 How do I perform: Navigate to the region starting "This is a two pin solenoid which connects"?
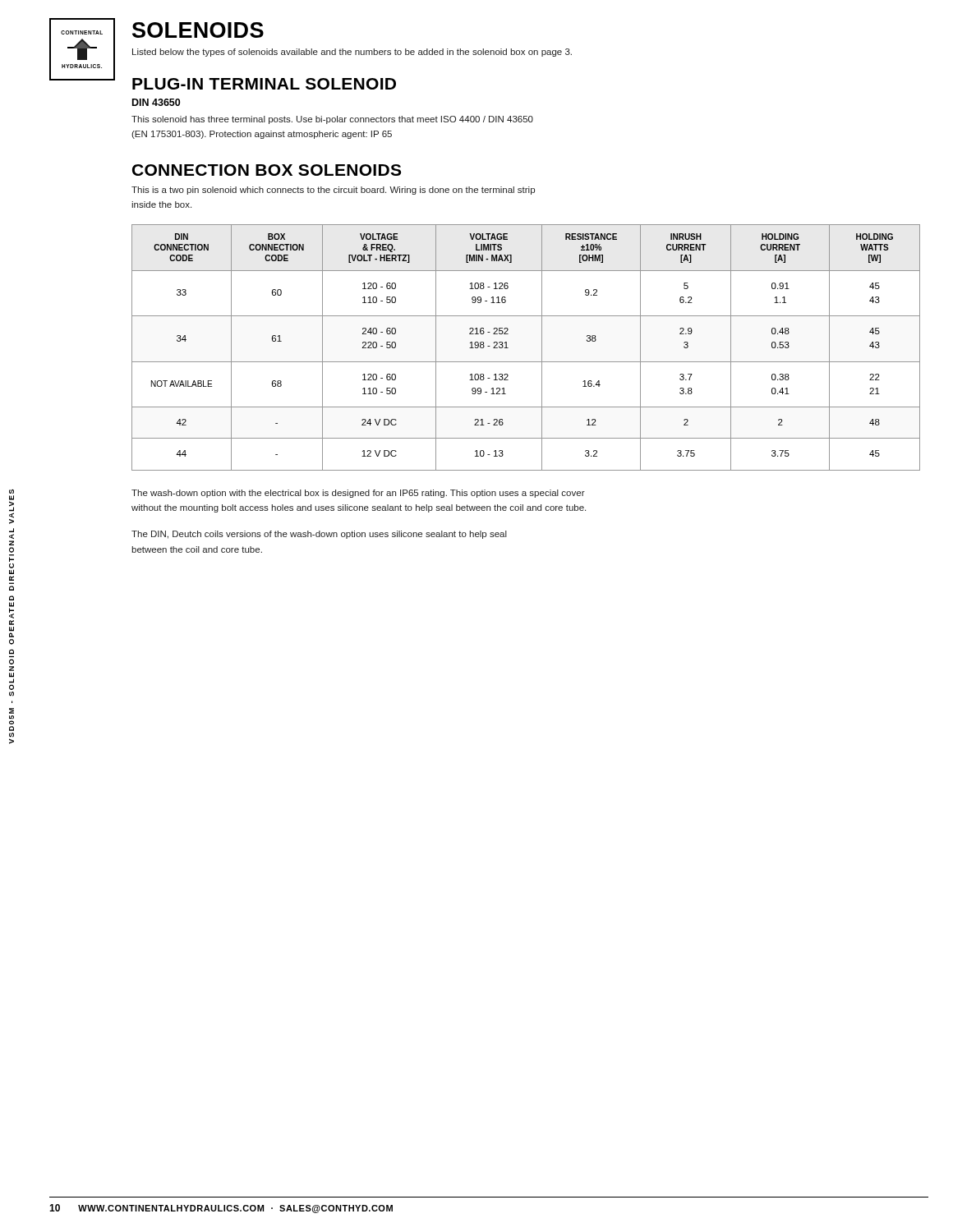coord(333,197)
